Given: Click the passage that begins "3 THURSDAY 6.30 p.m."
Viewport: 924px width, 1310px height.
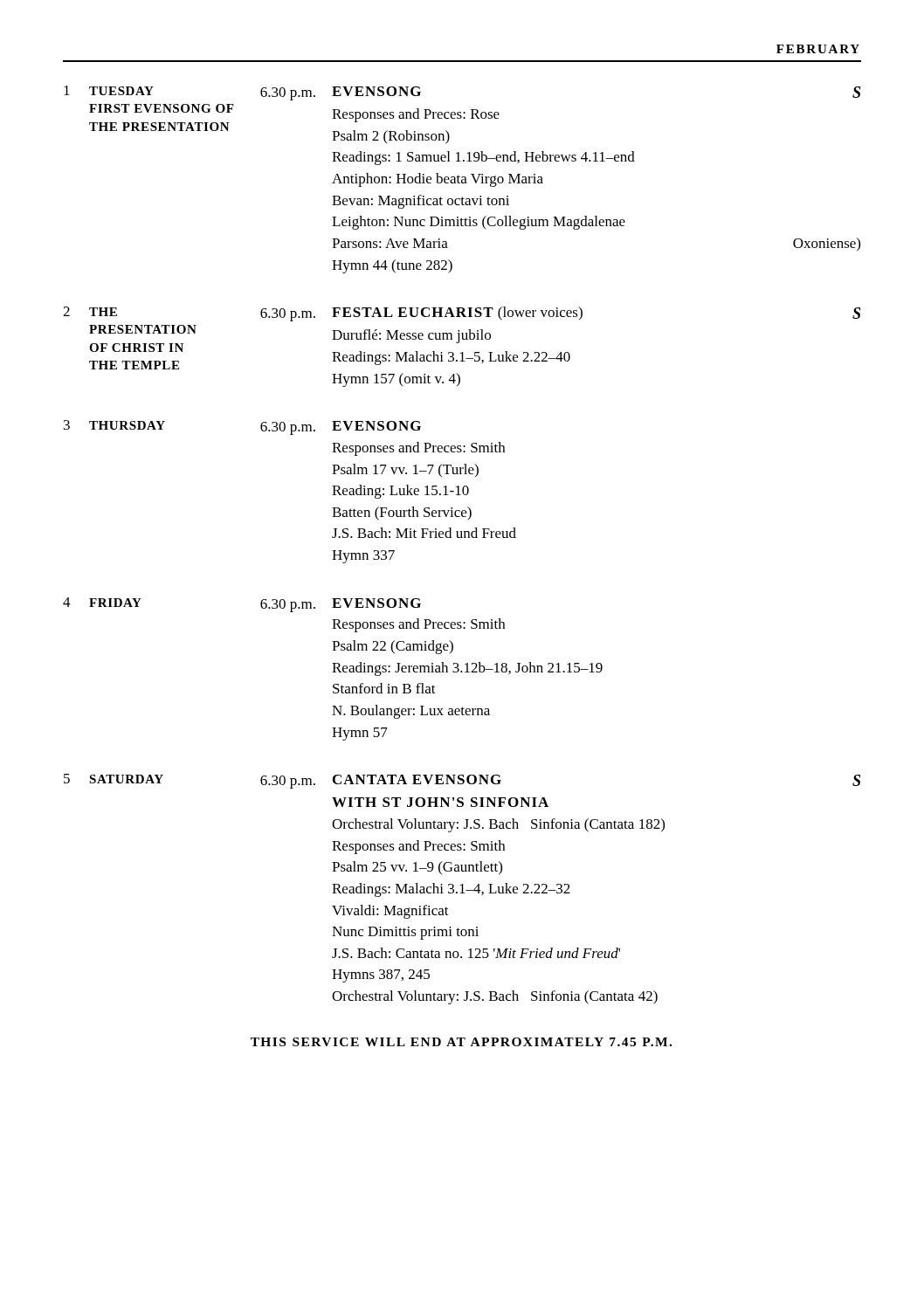Looking at the screenshot, I should [x=462, y=491].
